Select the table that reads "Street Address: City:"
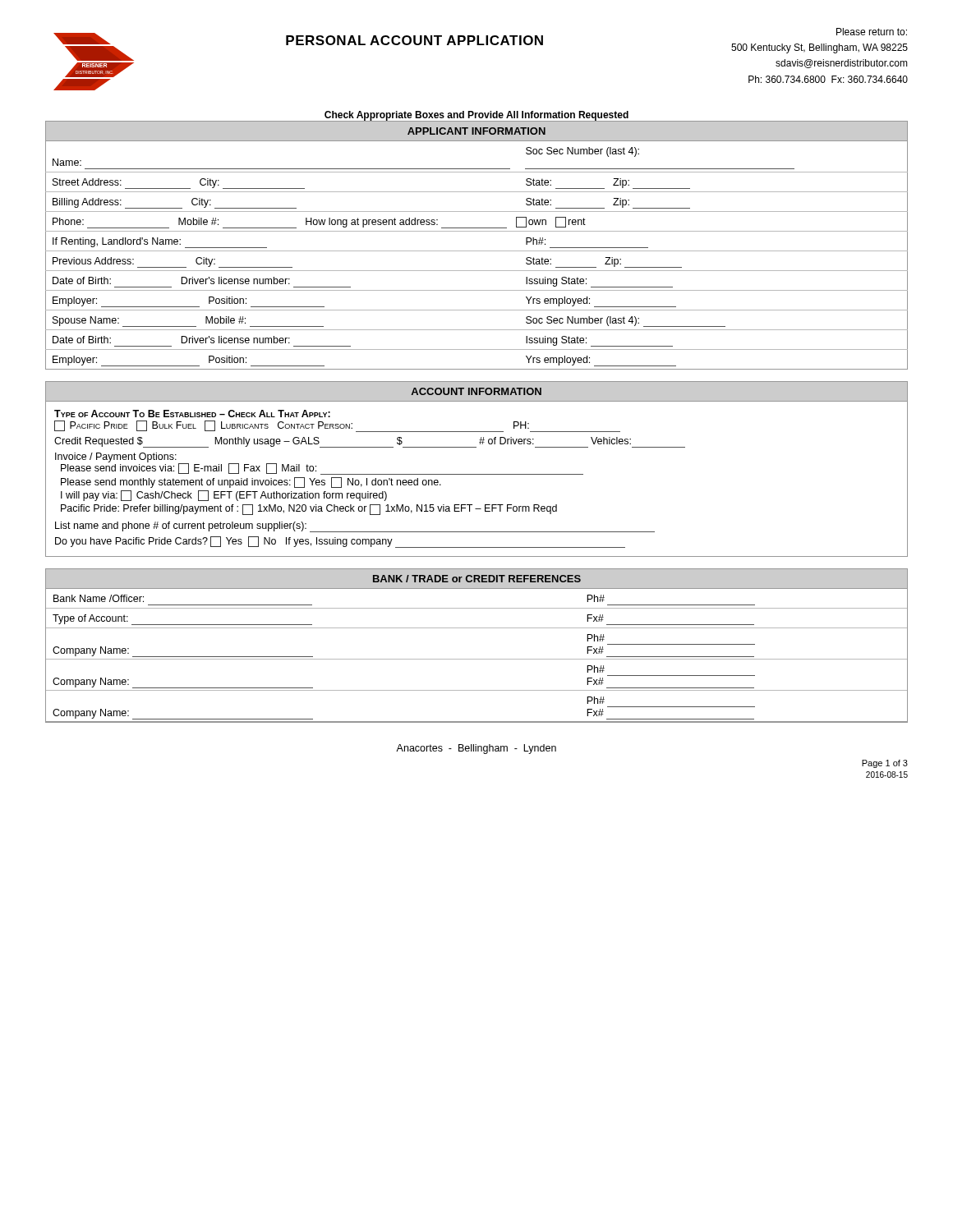Image resolution: width=953 pixels, height=1232 pixels. pyautogui.click(x=476, y=255)
